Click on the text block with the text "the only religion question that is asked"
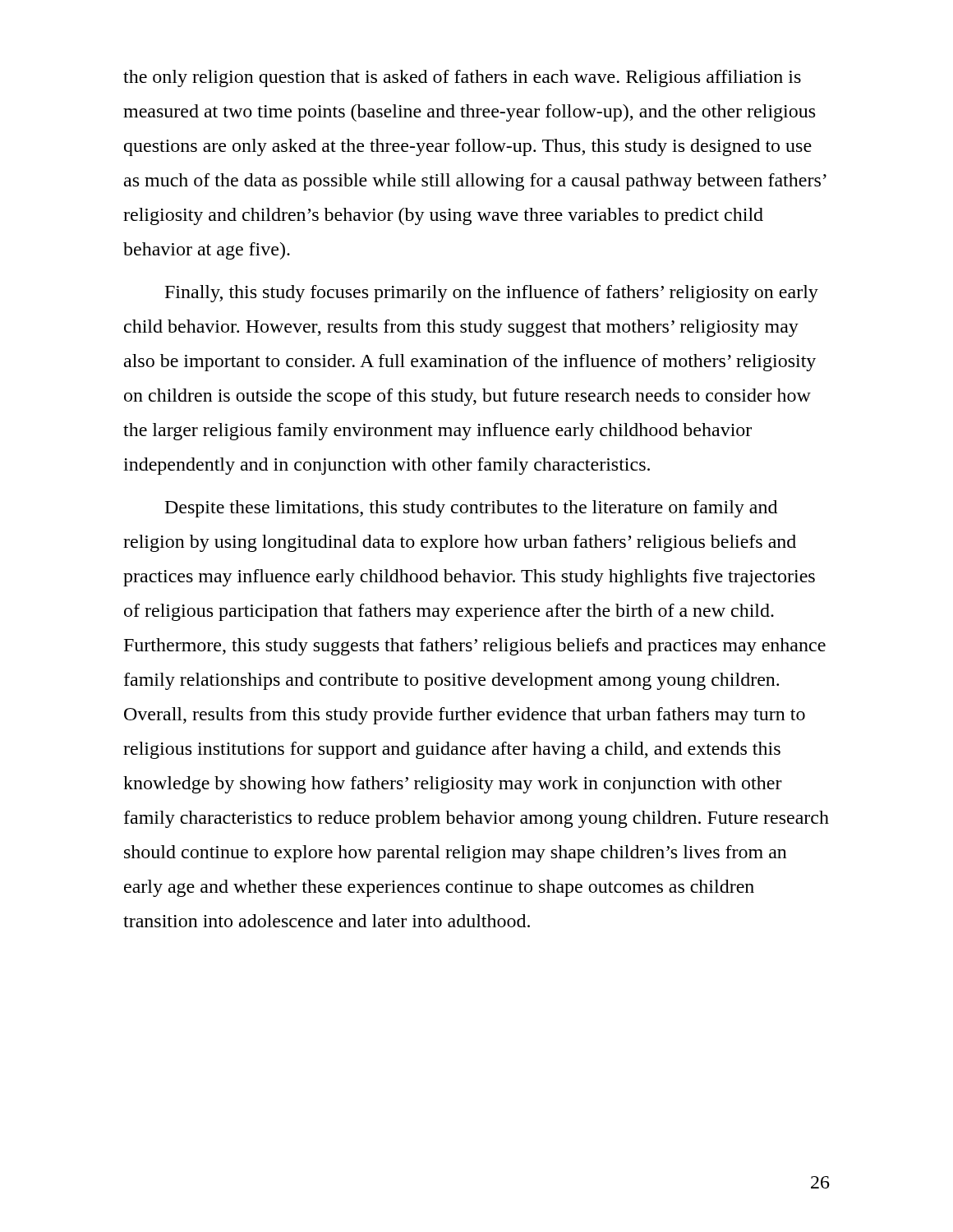 point(476,163)
